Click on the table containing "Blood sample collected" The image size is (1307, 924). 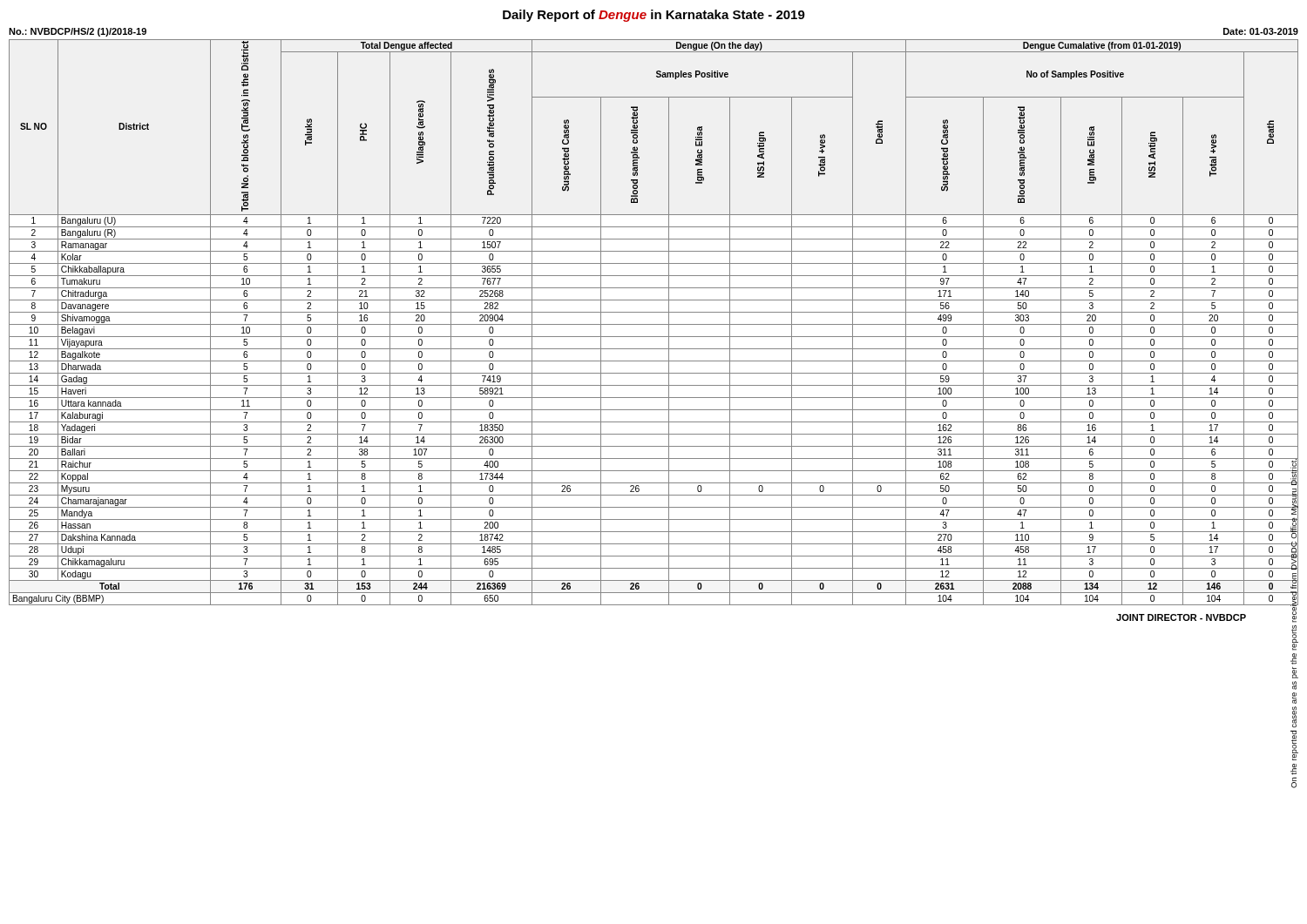pyautogui.click(x=654, y=322)
